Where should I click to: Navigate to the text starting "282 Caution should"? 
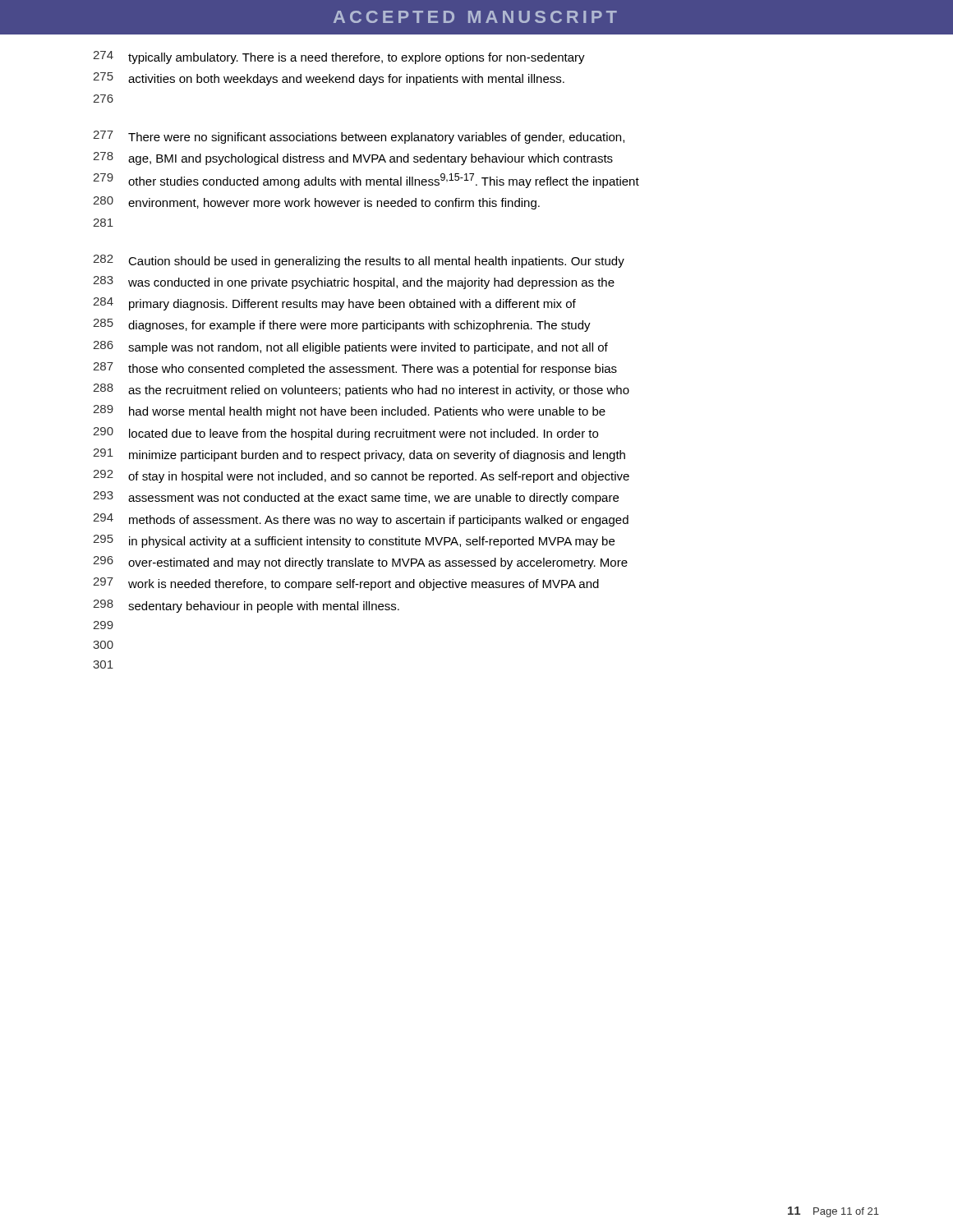476,259
